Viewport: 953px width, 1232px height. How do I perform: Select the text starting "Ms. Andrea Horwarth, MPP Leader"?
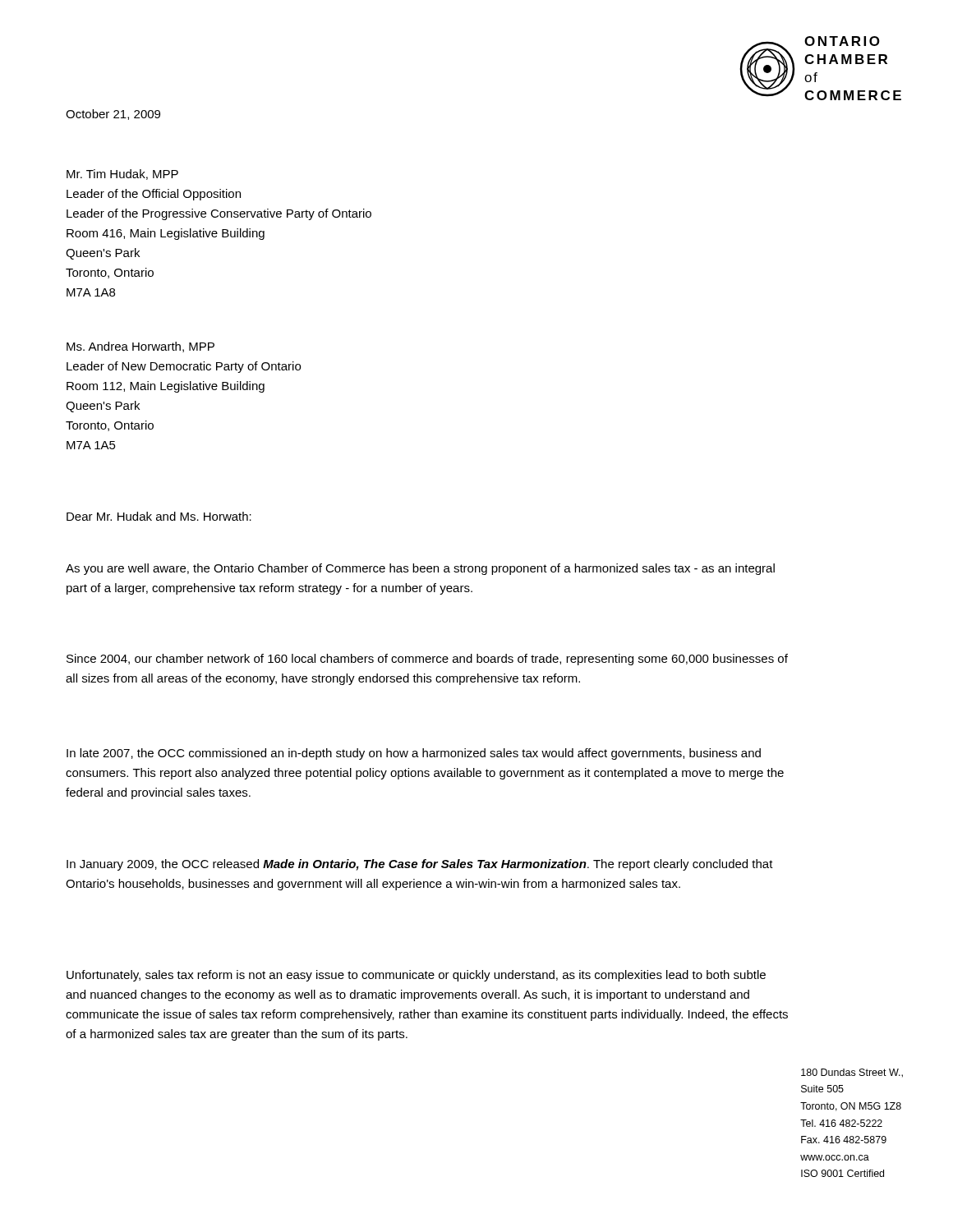point(184,395)
